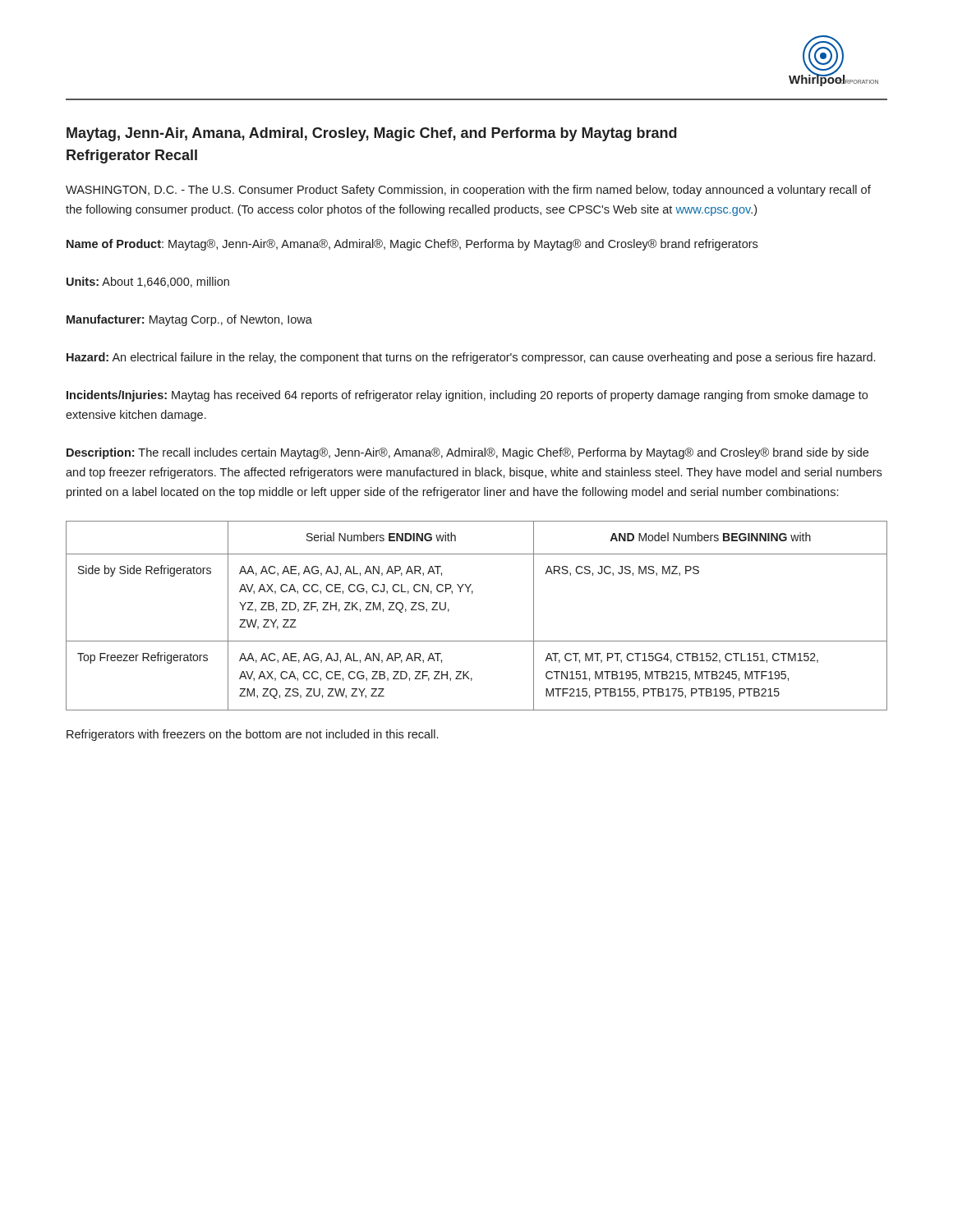
Task: Select the logo
Action: point(476,62)
